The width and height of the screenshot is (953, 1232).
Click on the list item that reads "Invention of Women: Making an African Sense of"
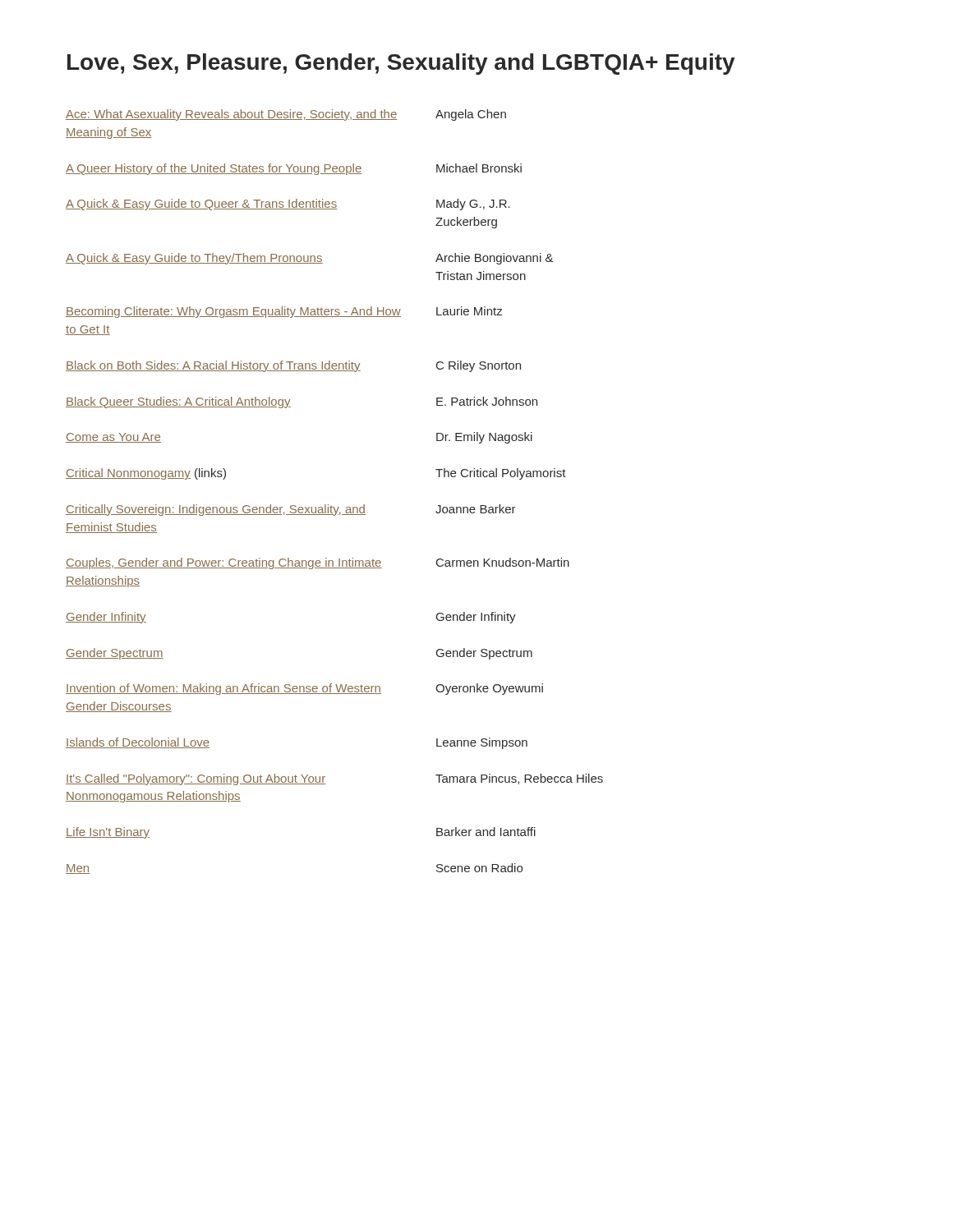304,689
